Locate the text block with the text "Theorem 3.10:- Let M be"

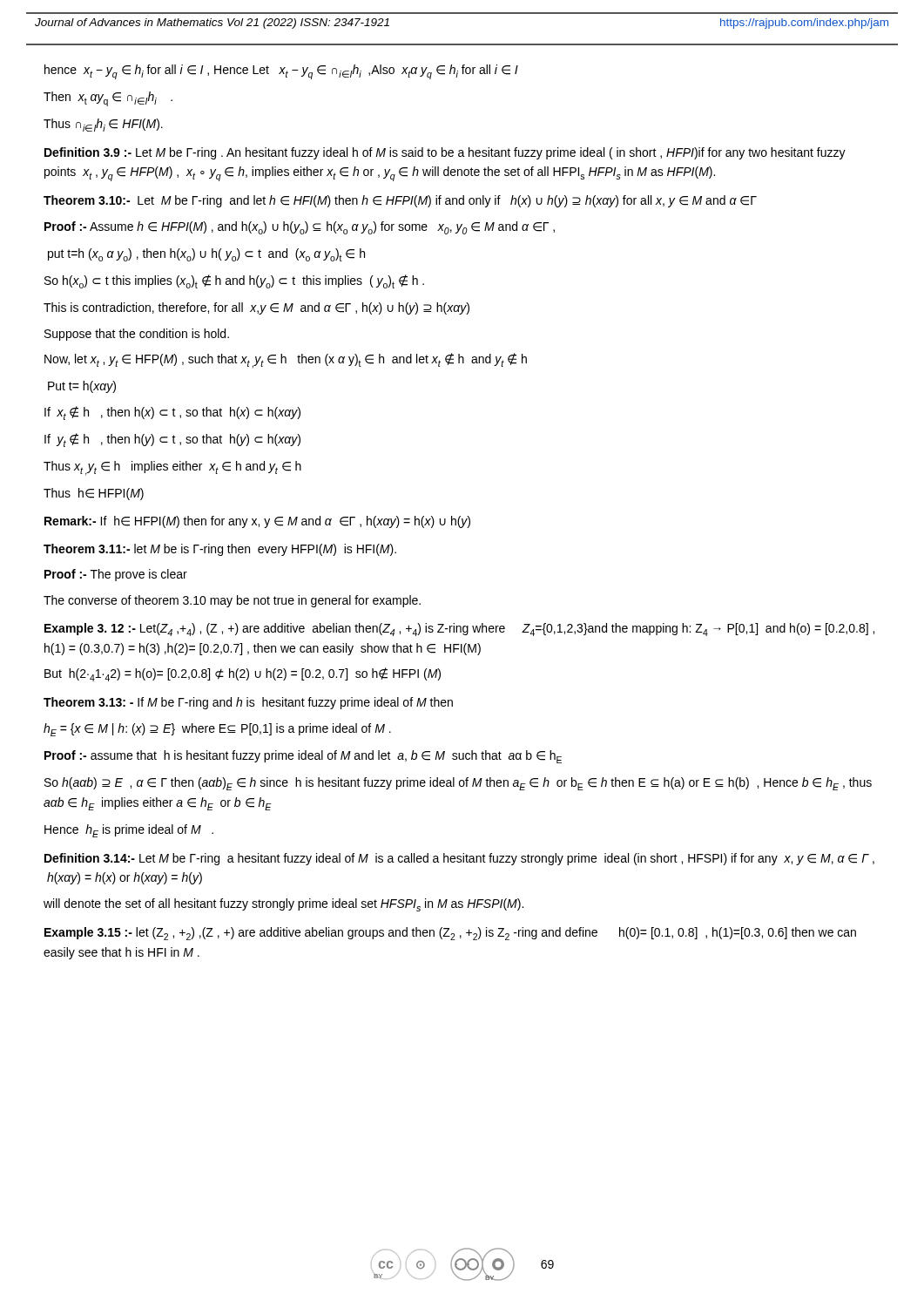tap(462, 201)
